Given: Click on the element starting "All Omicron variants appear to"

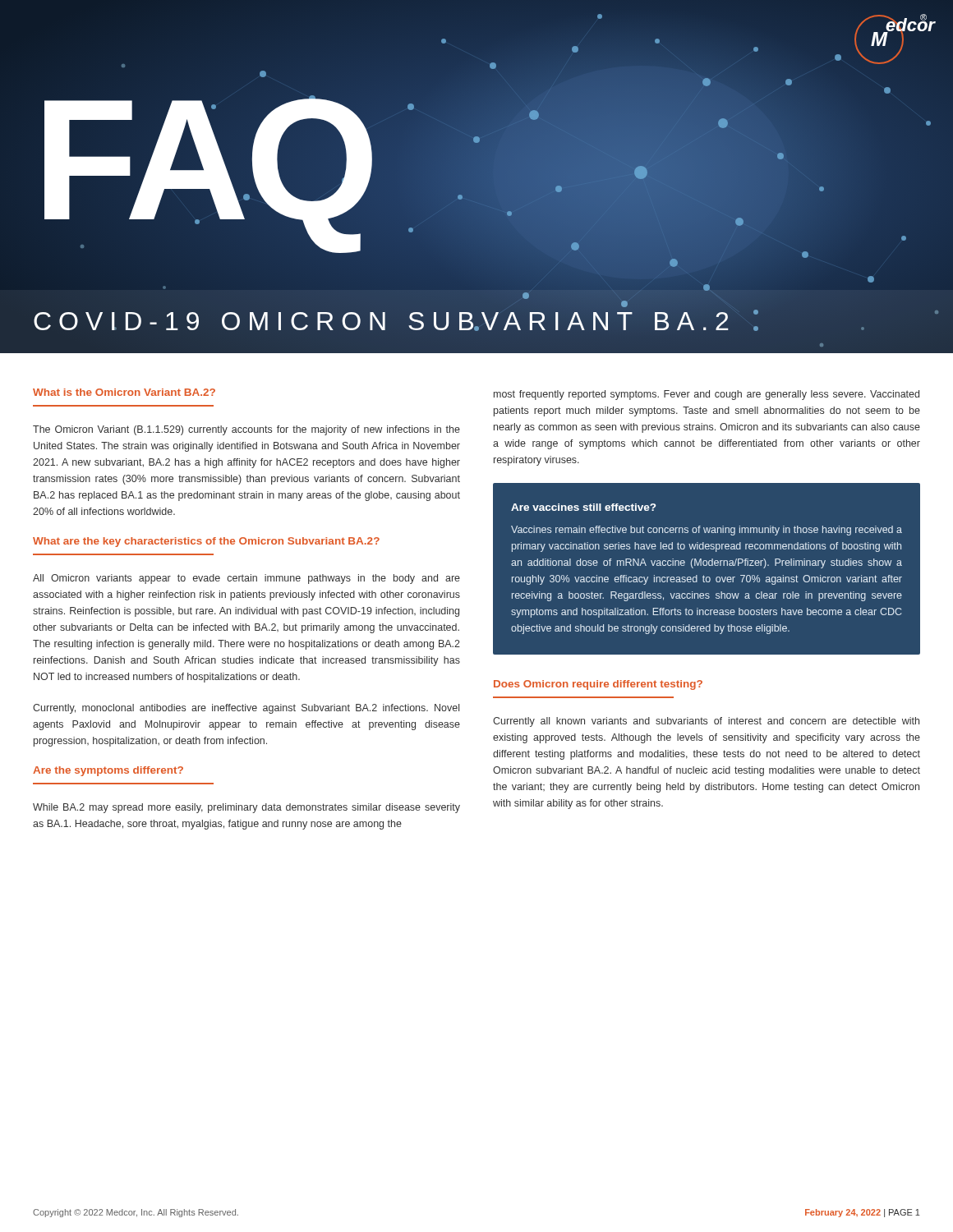Looking at the screenshot, I should pyautogui.click(x=246, y=628).
